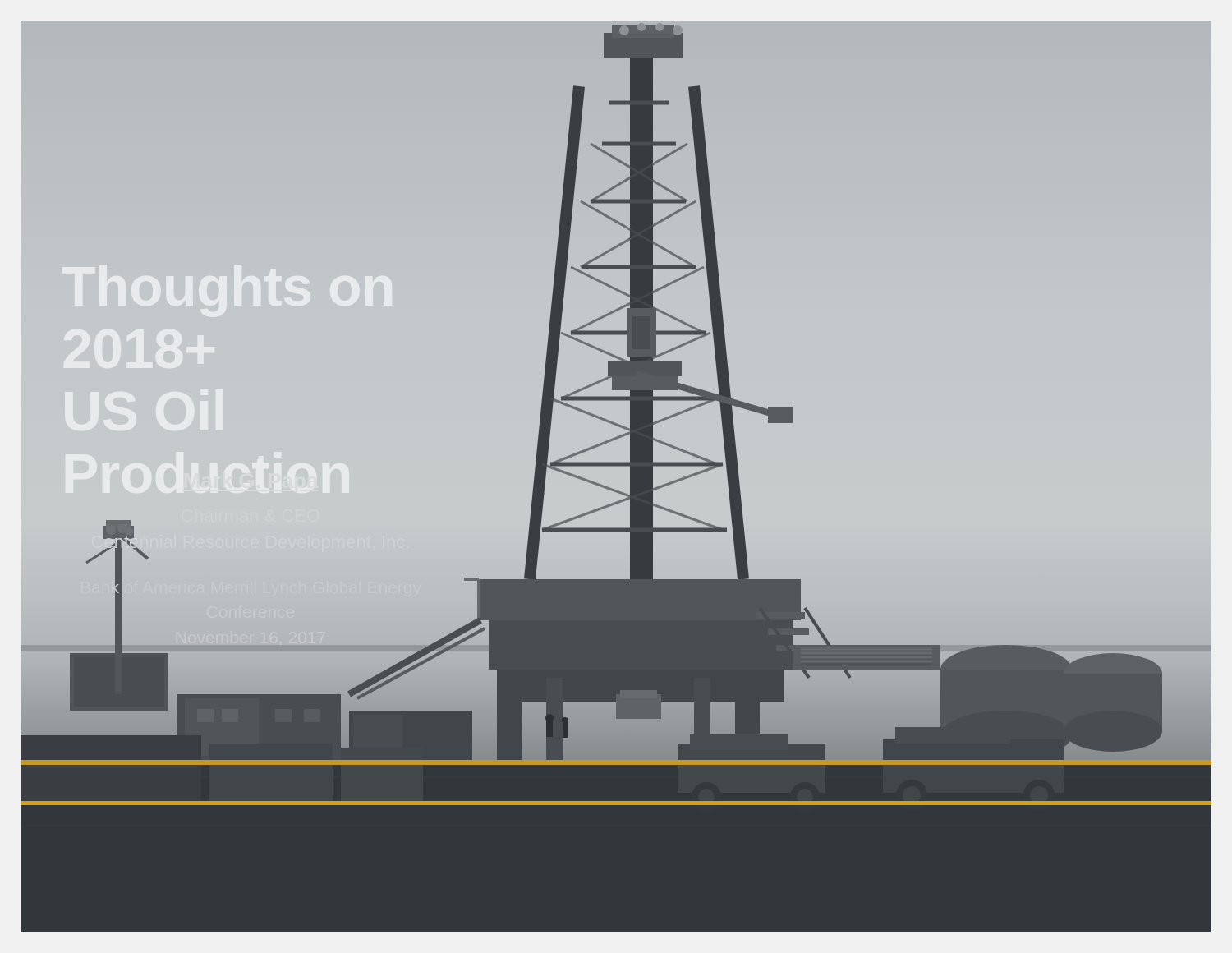Click on the region starting "Chairman & CEOCentennial Resource Development, Inc."

coord(122,536)
